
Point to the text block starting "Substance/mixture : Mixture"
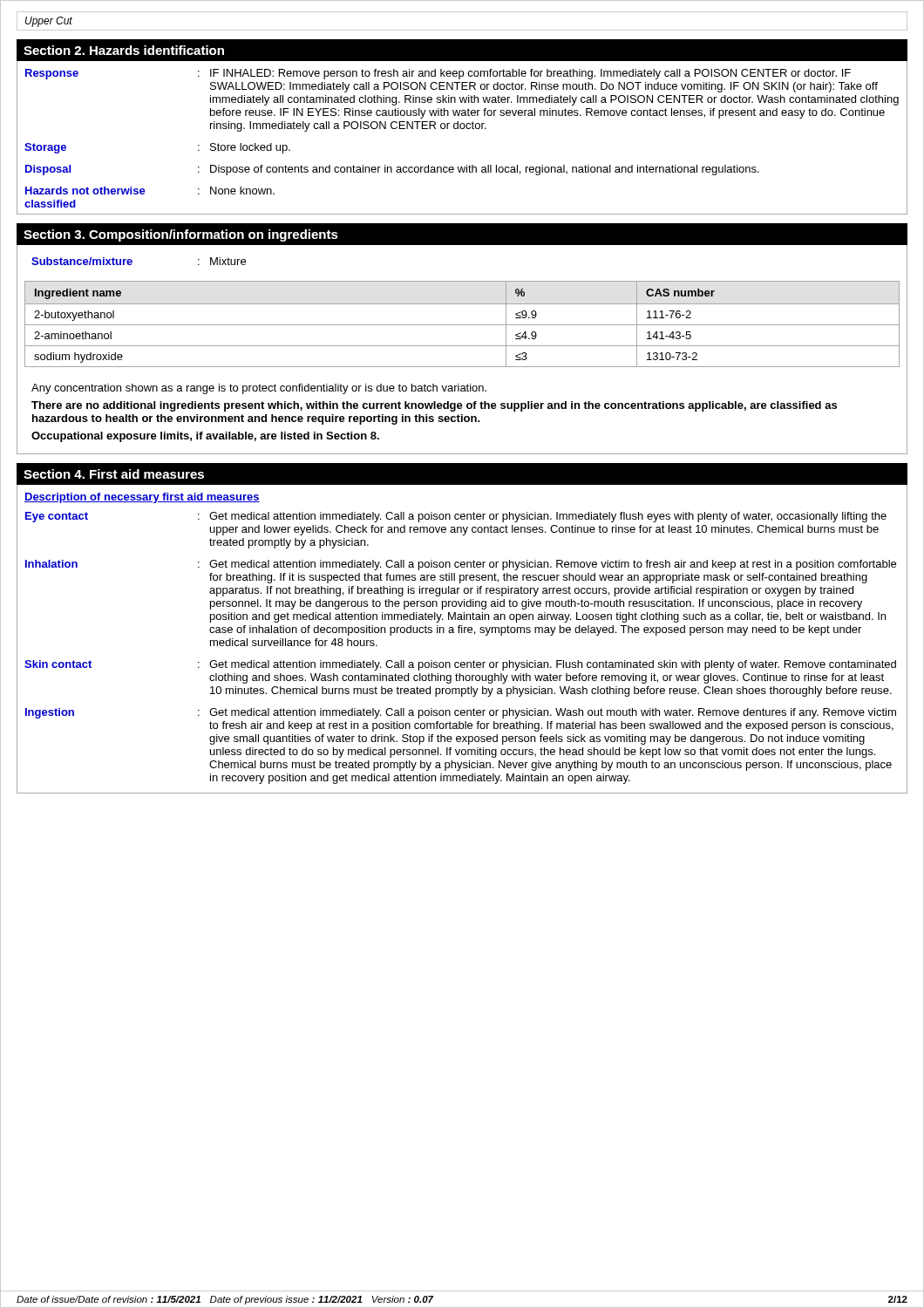coord(139,261)
